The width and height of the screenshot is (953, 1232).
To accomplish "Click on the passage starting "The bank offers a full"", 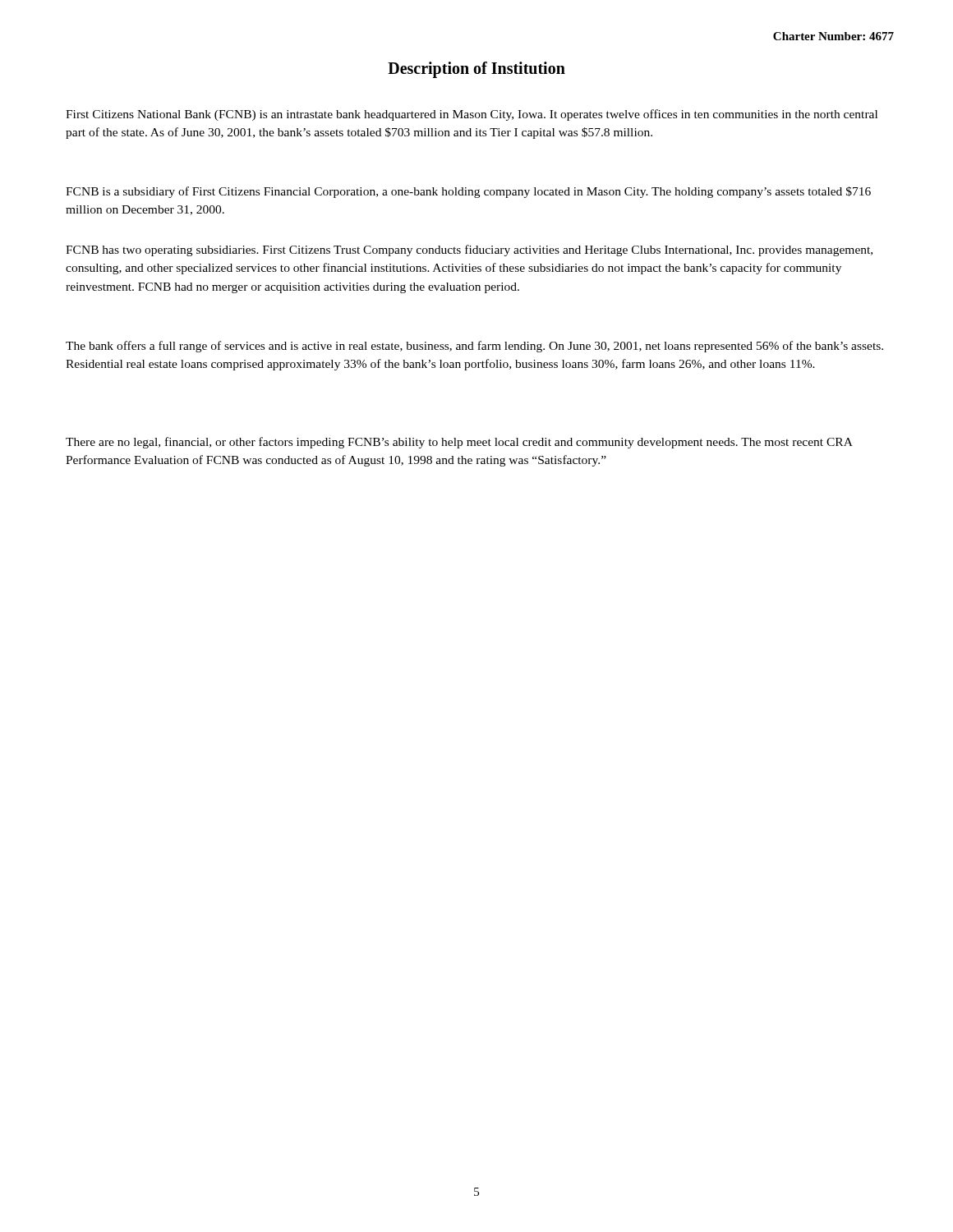I will point(475,355).
